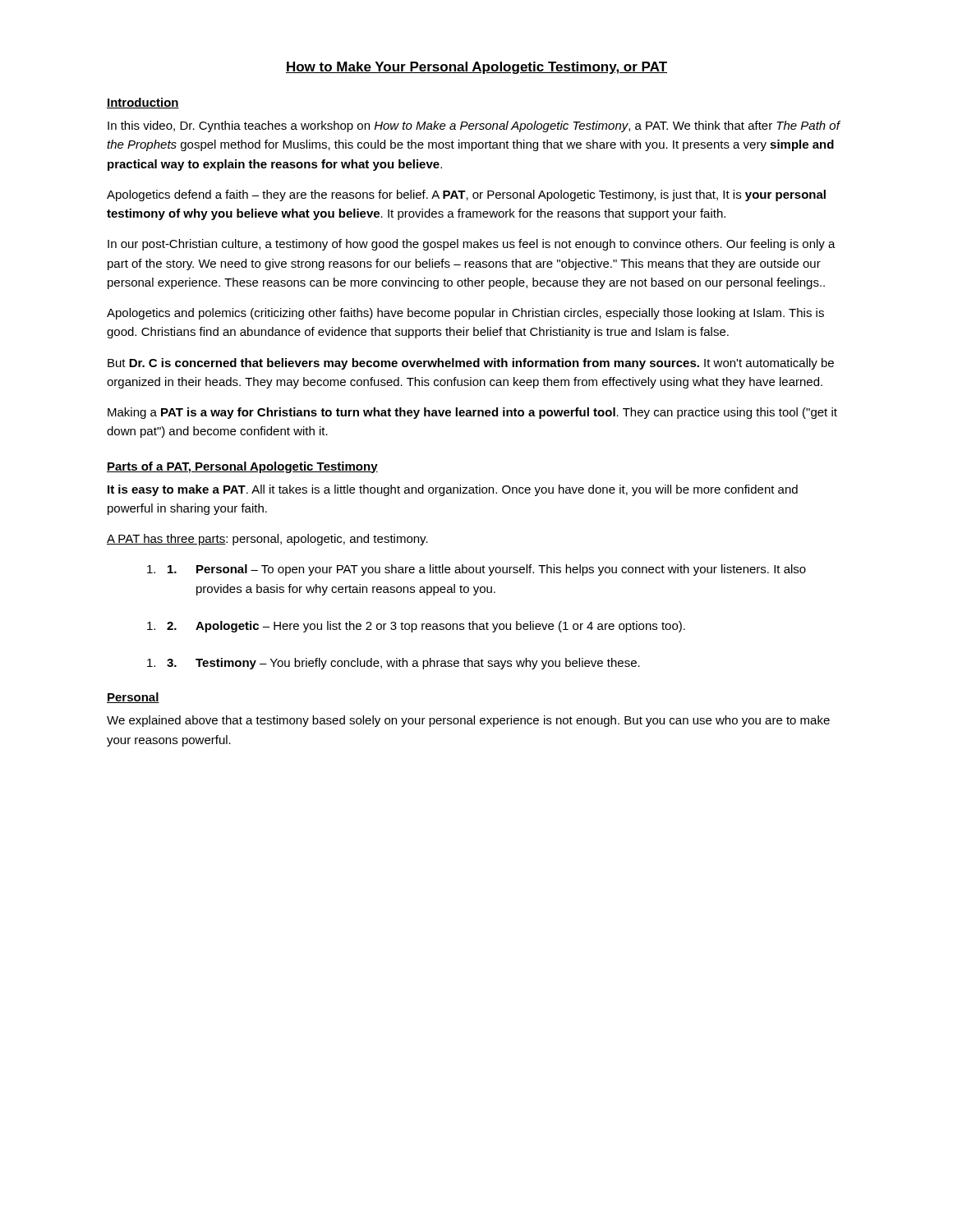Find the block on this page that starts "It is easy to make a PAT."
Screen dimensions: 1232x953
pos(453,498)
